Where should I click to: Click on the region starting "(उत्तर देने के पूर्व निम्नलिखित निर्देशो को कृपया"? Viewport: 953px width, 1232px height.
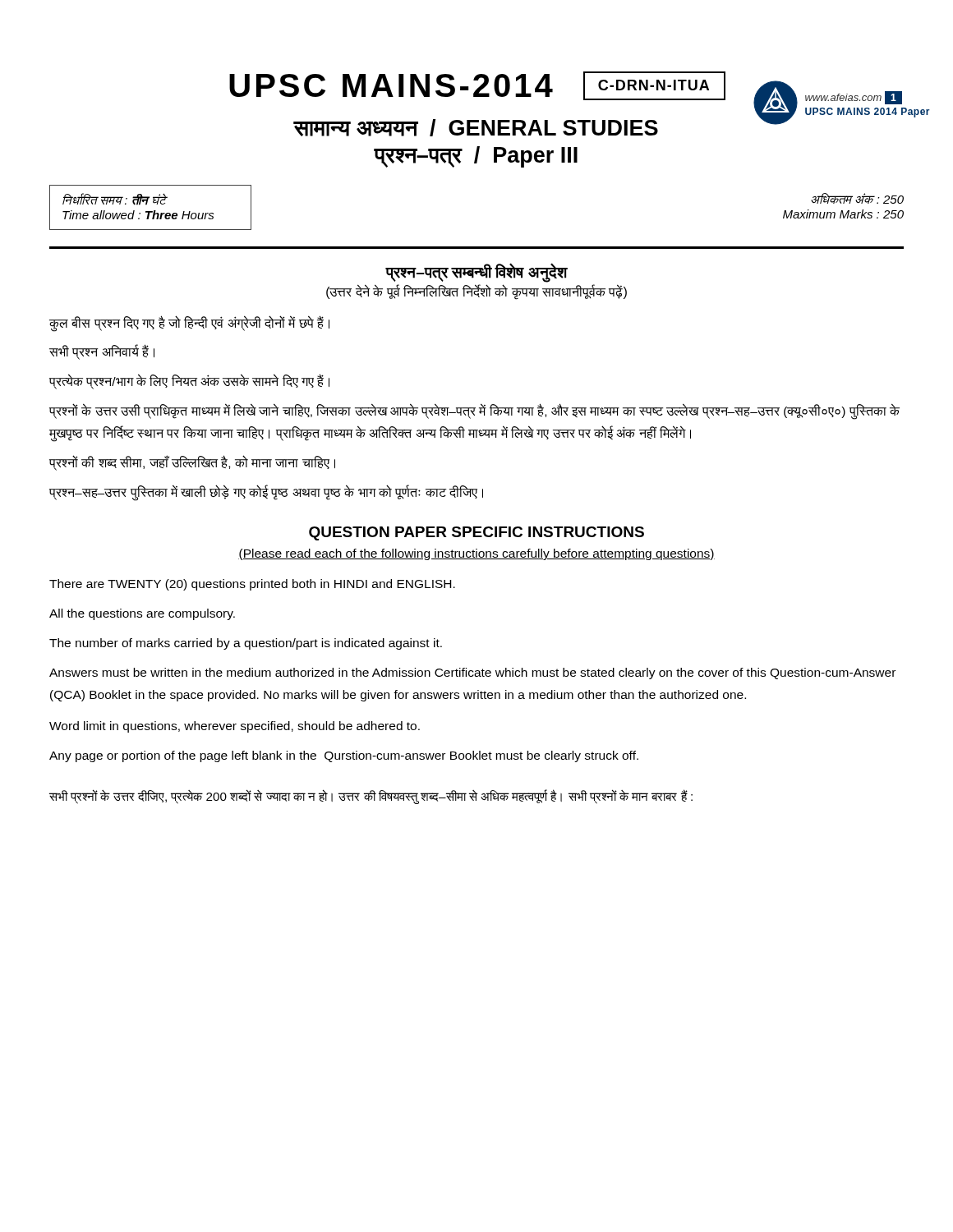coord(476,292)
